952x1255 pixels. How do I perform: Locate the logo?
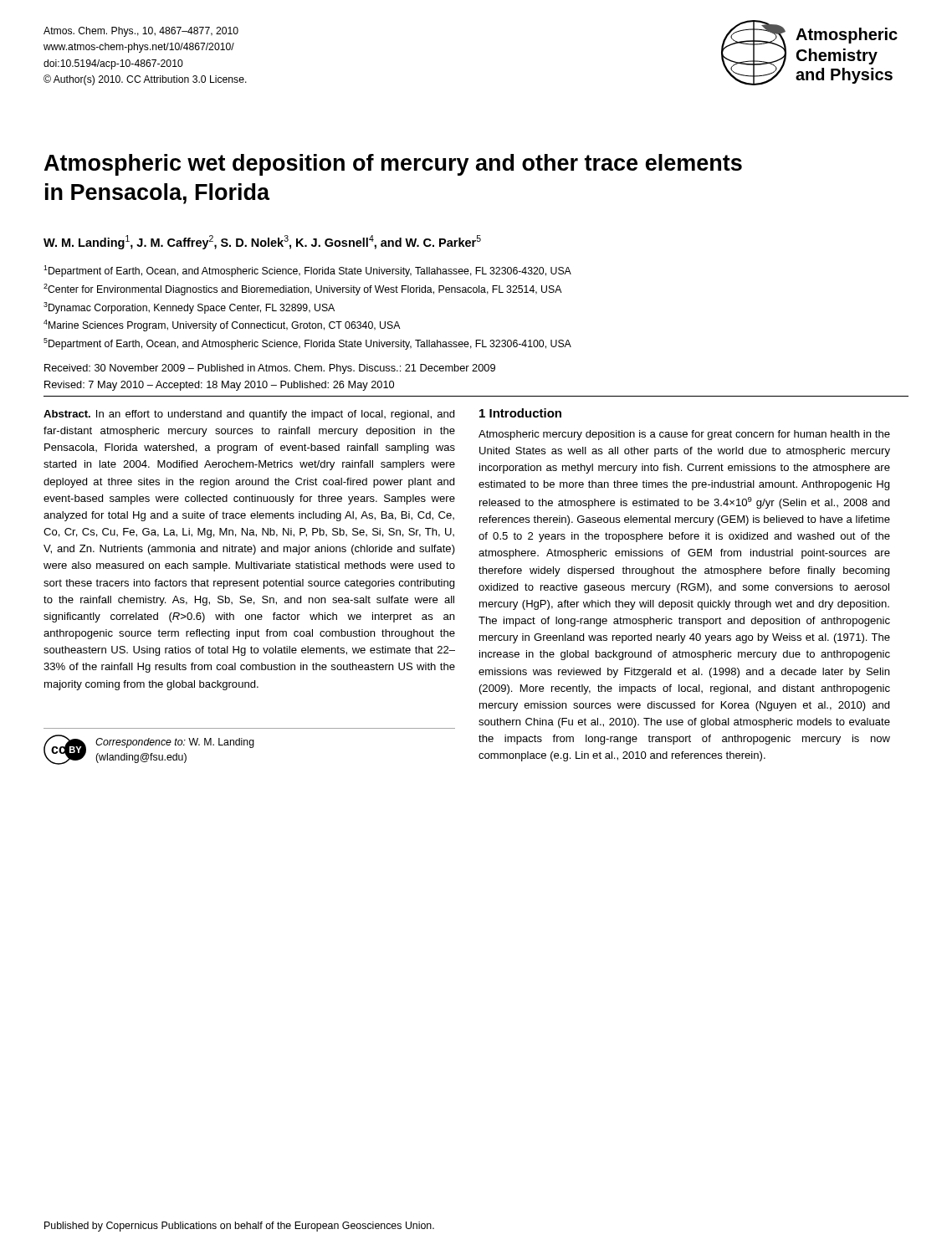point(812,54)
